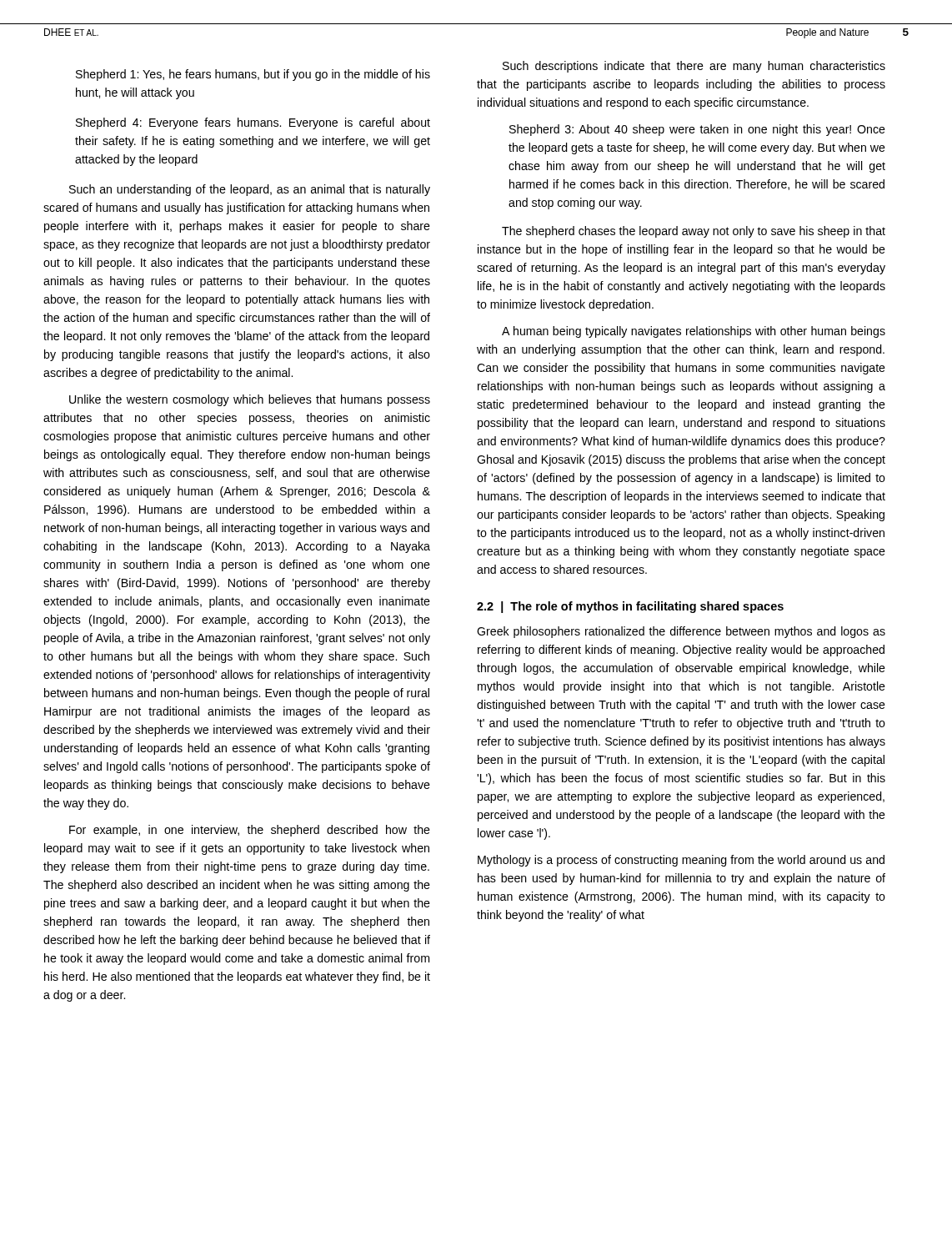Find the list item containing "Shepherd 3: About 40 sheep were"
The height and width of the screenshot is (1251, 952).
coord(697,166)
